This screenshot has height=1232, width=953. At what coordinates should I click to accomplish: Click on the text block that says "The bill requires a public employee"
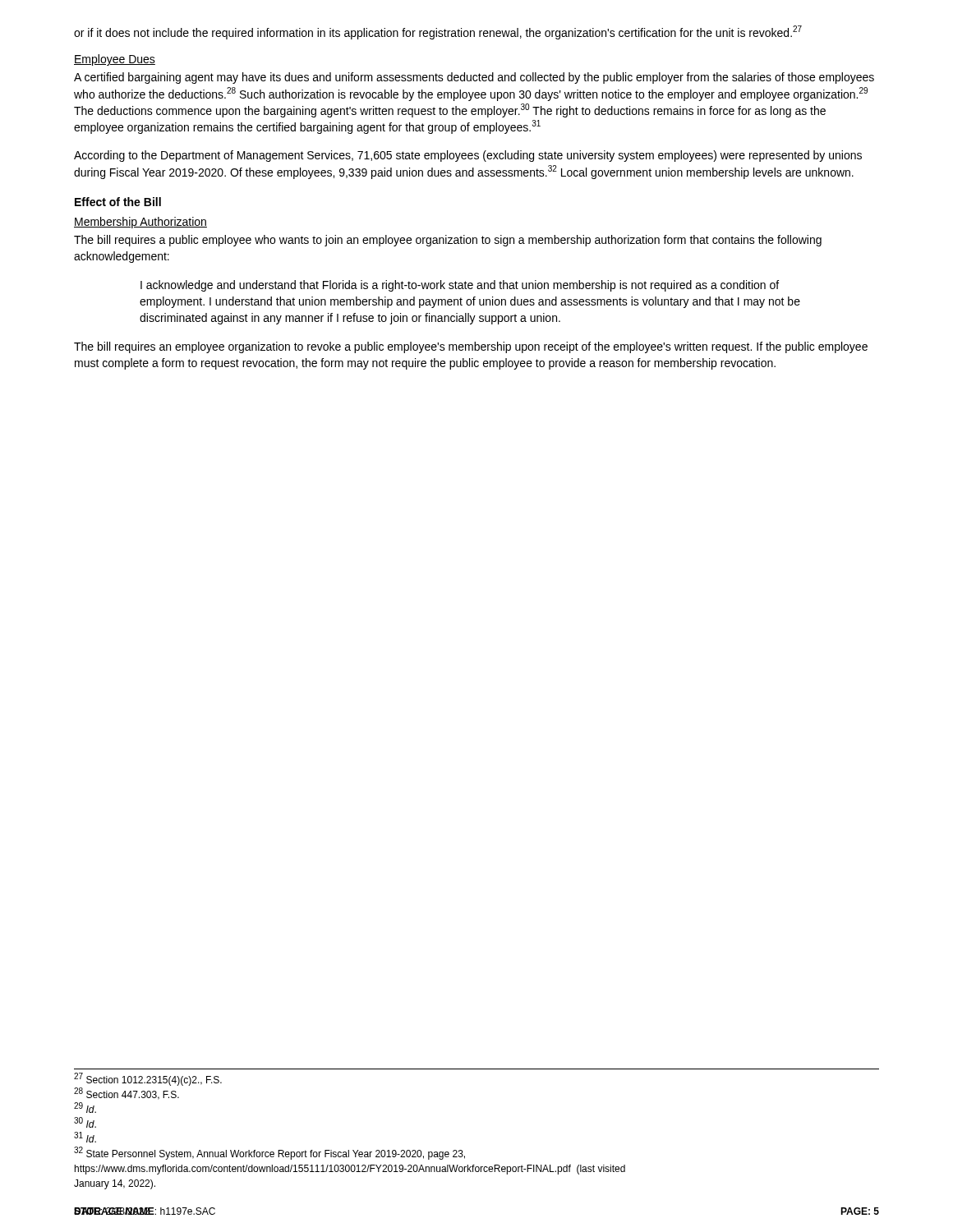[x=448, y=248]
